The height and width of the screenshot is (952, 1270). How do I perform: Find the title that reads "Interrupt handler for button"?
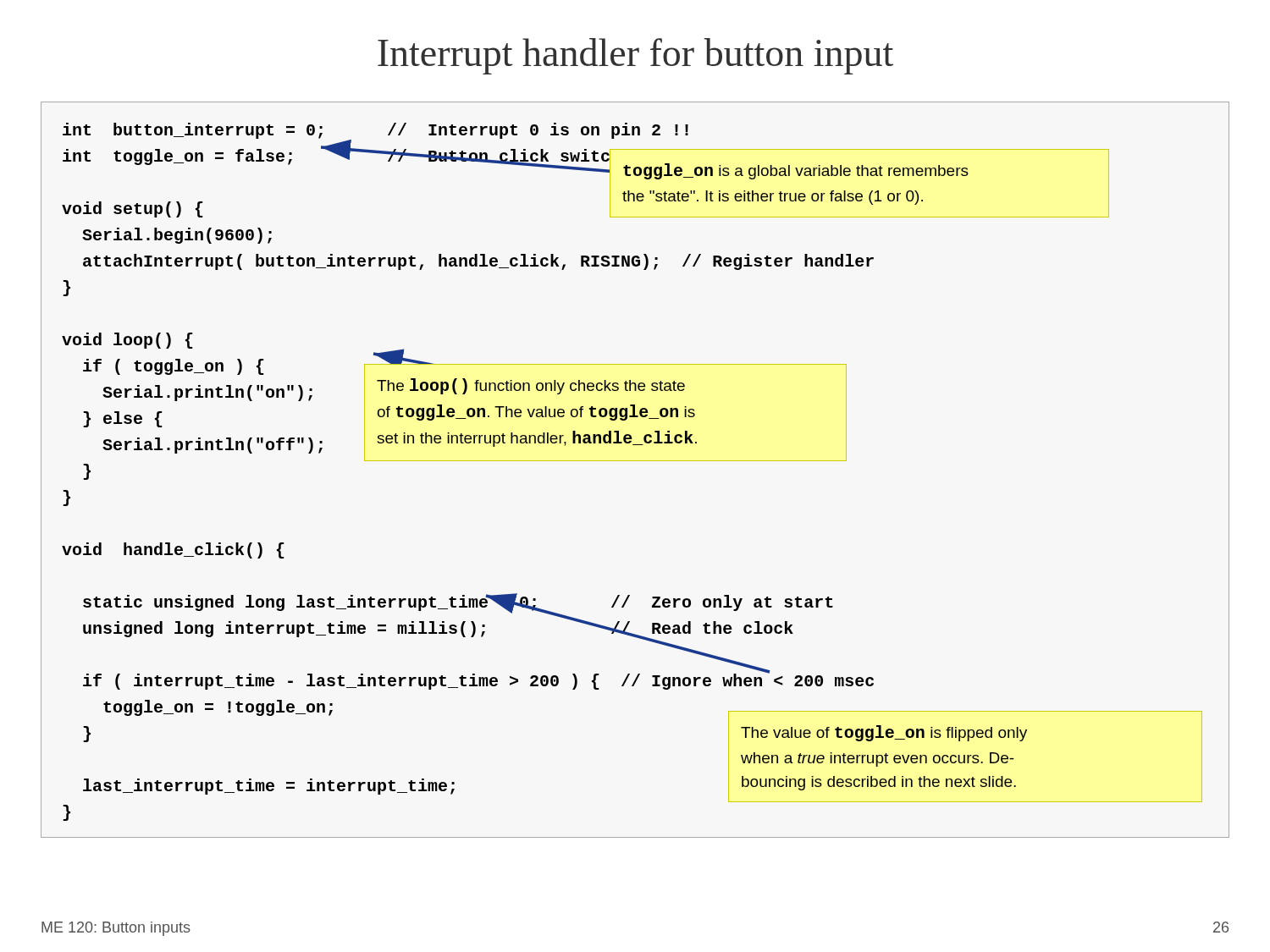pos(635,53)
